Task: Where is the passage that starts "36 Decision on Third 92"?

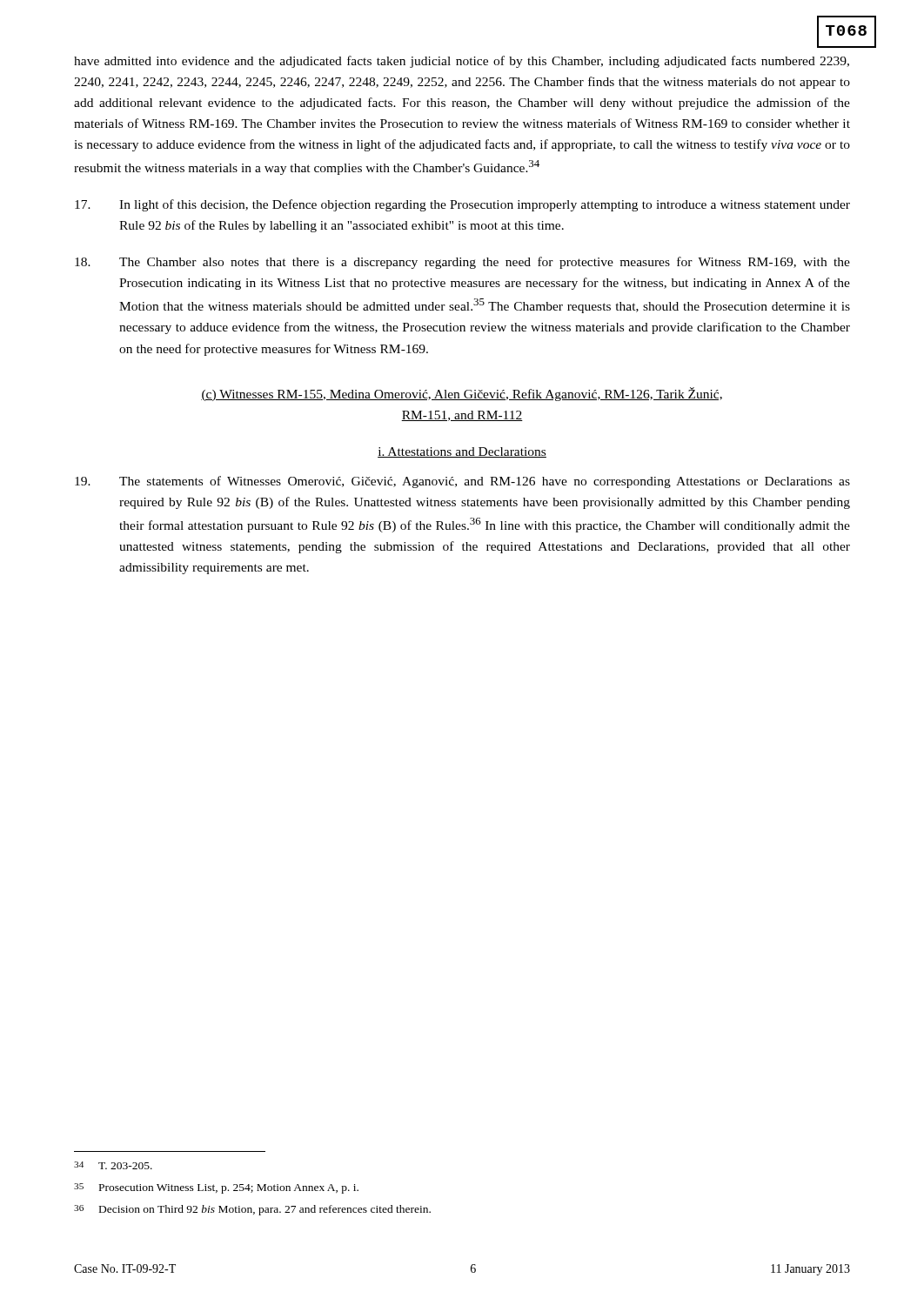Action: pos(252,1210)
